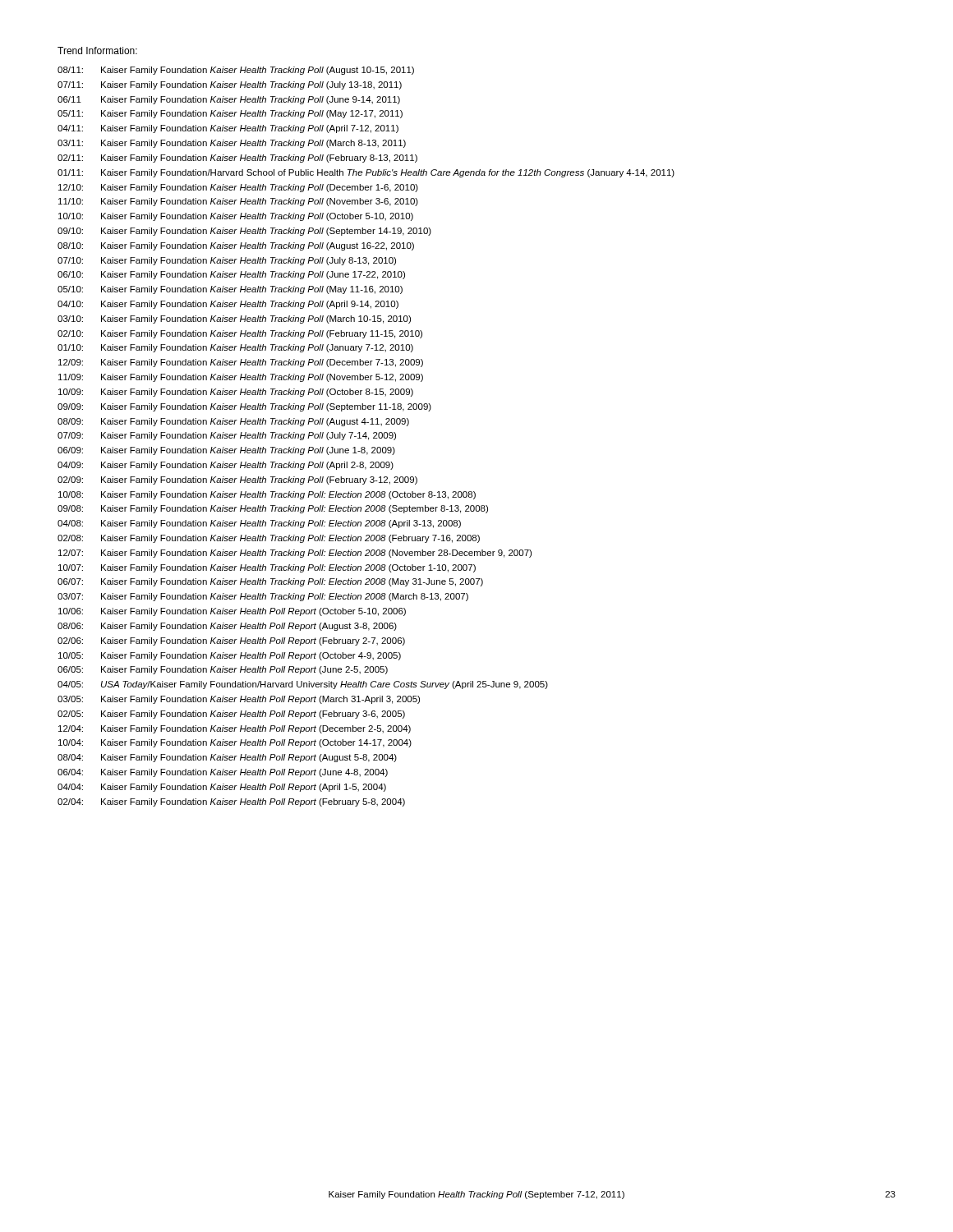Click on the list item containing "05/11:Kaiser Family Foundation Kaiser Health Tracking Poll"
Viewport: 953px width, 1232px height.
point(230,114)
